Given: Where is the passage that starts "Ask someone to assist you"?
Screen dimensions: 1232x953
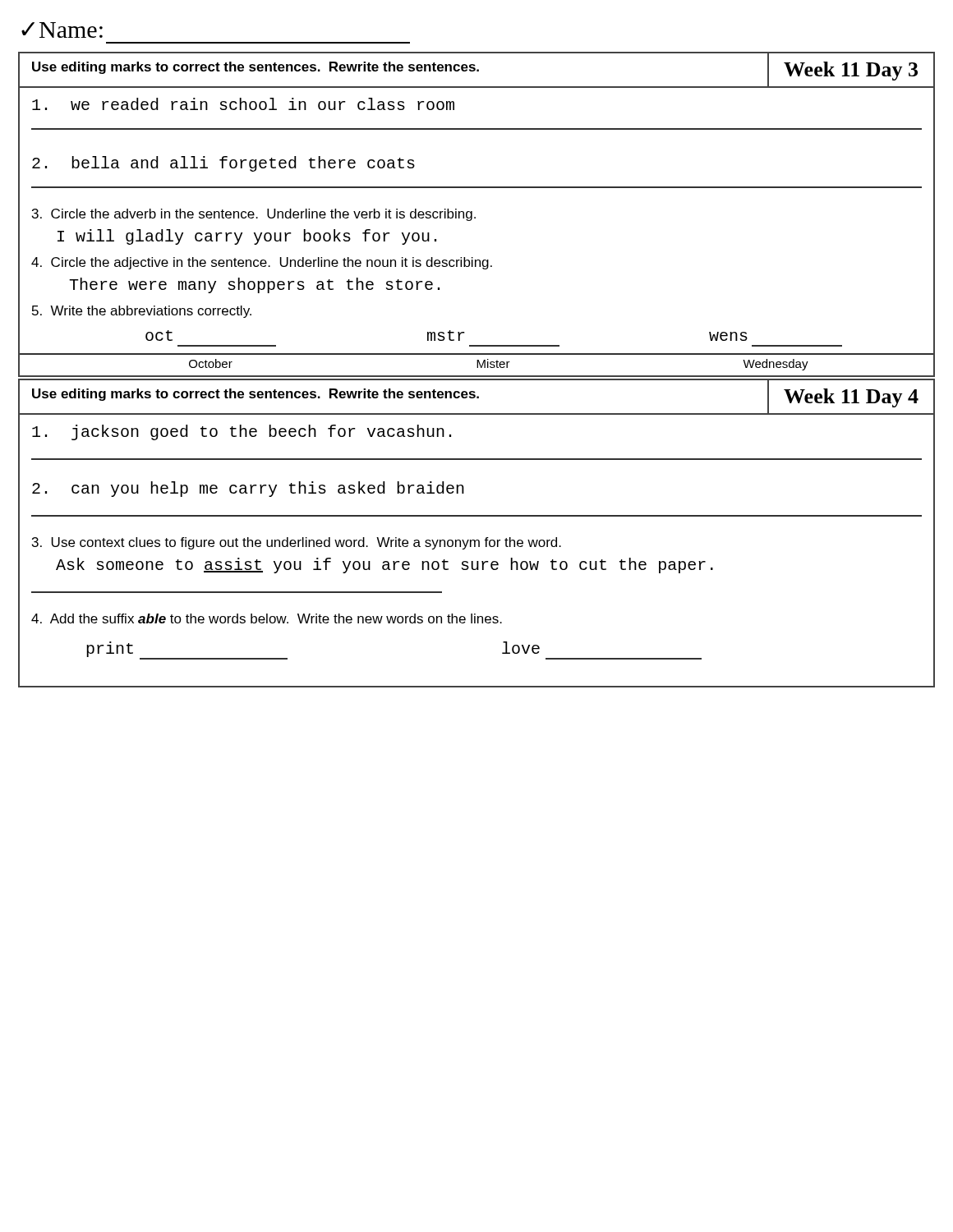Looking at the screenshot, I should coord(386,565).
